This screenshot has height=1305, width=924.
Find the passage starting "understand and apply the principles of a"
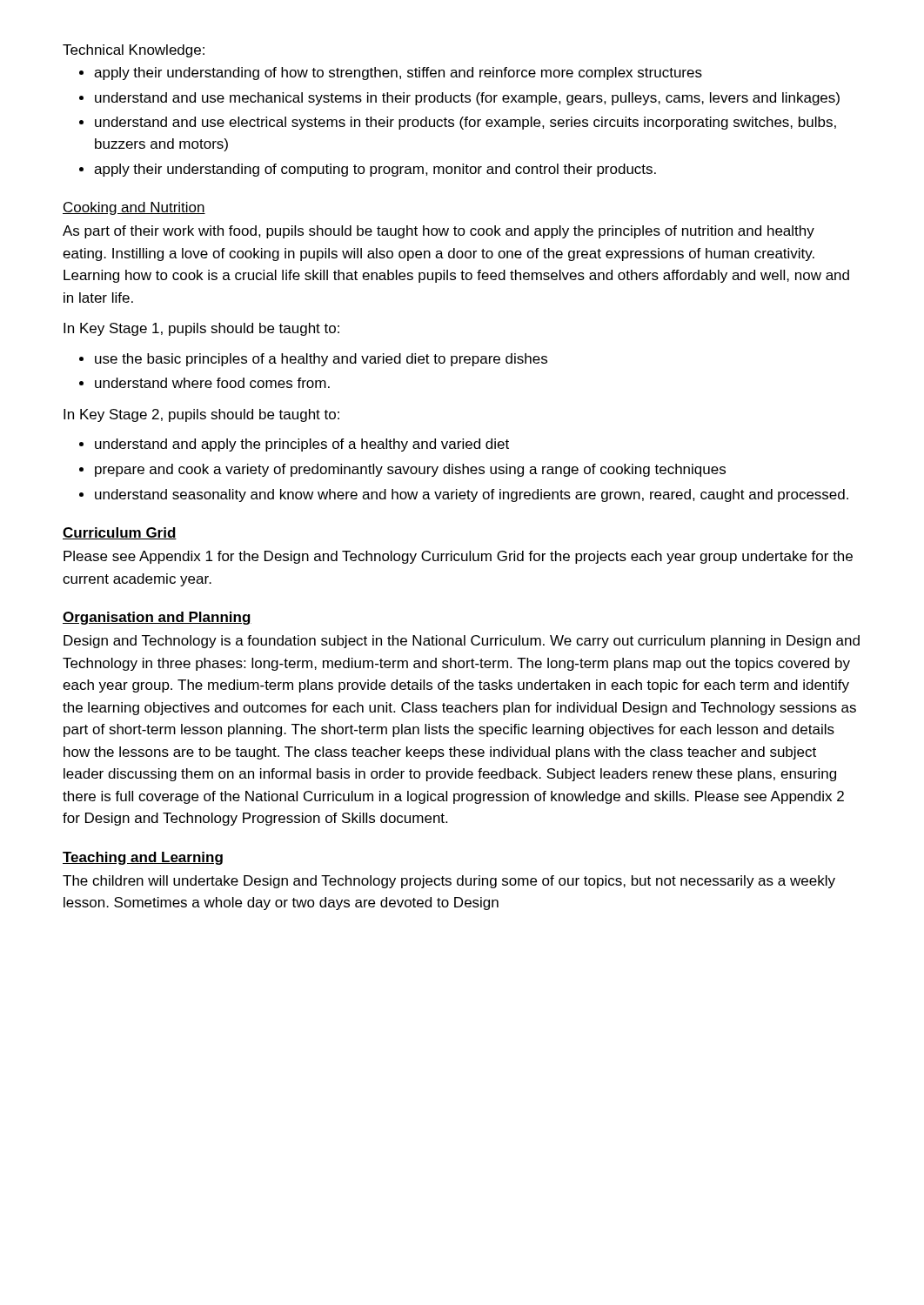click(478, 445)
